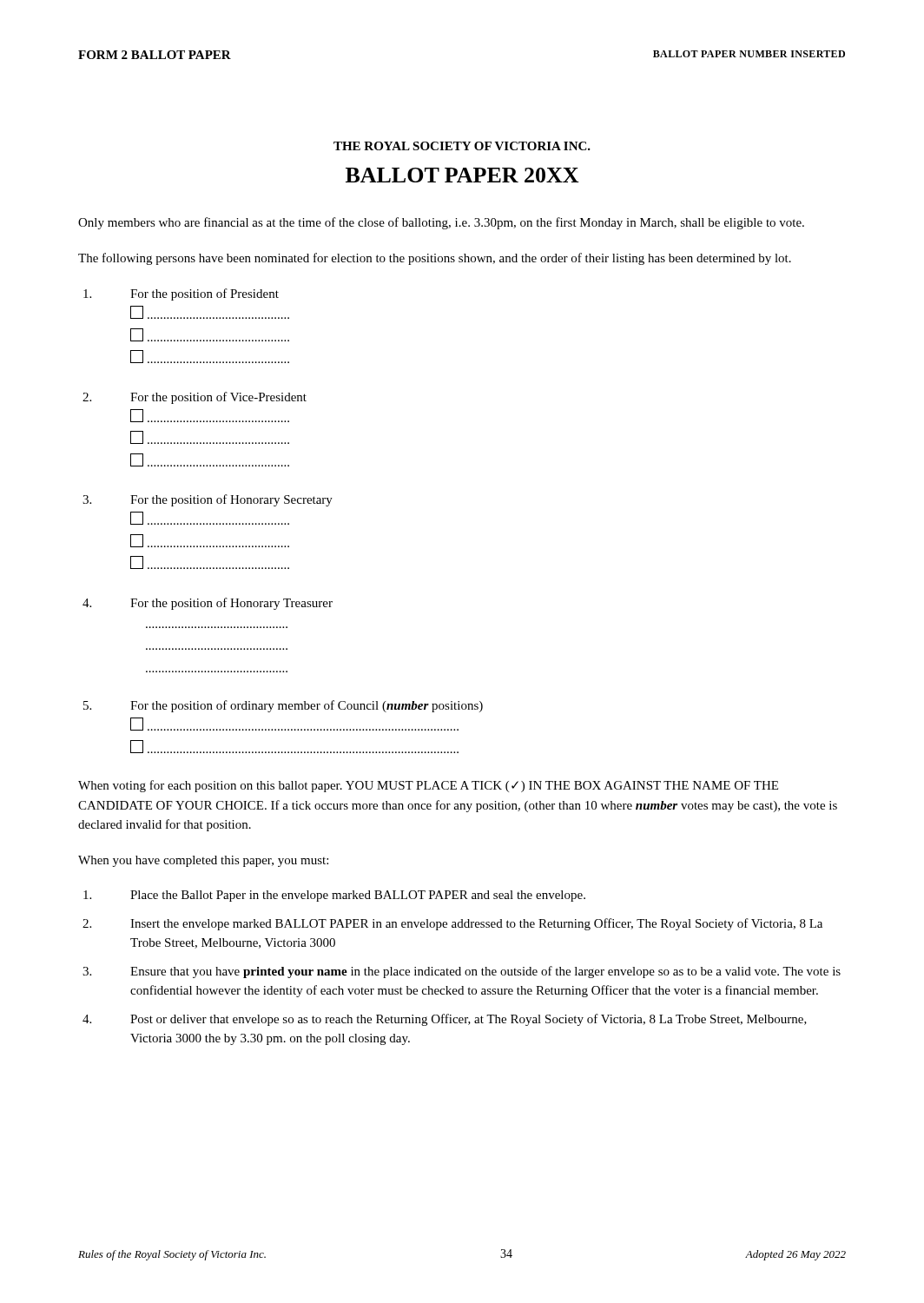Point to the passage starting "2. For the position of Vice-President ............................................"
Screen dimensions: 1303x924
195,398
